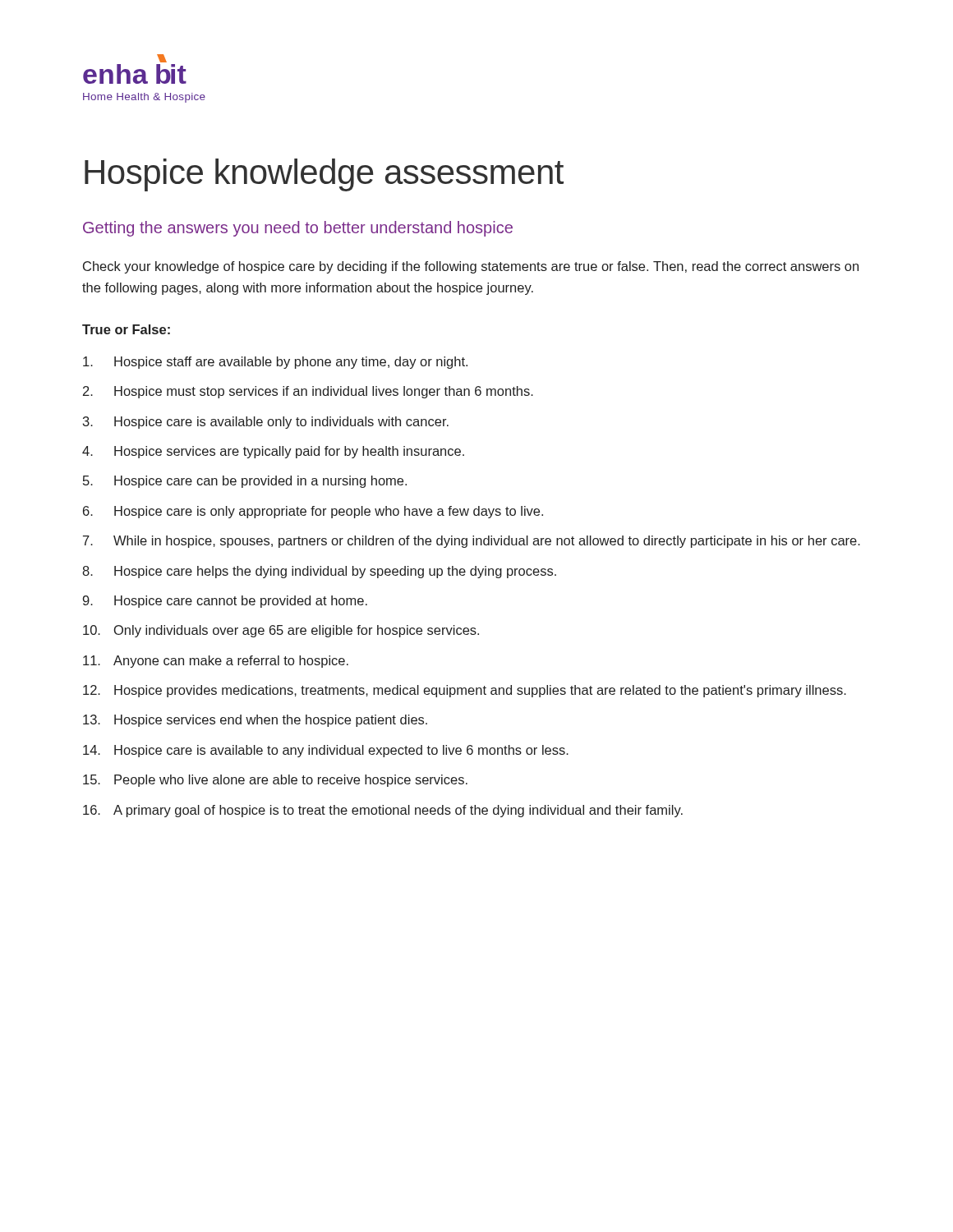Point to the block beginning "Hospice staff are available by phone"
Screen dimensions: 1232x953
[476, 361]
